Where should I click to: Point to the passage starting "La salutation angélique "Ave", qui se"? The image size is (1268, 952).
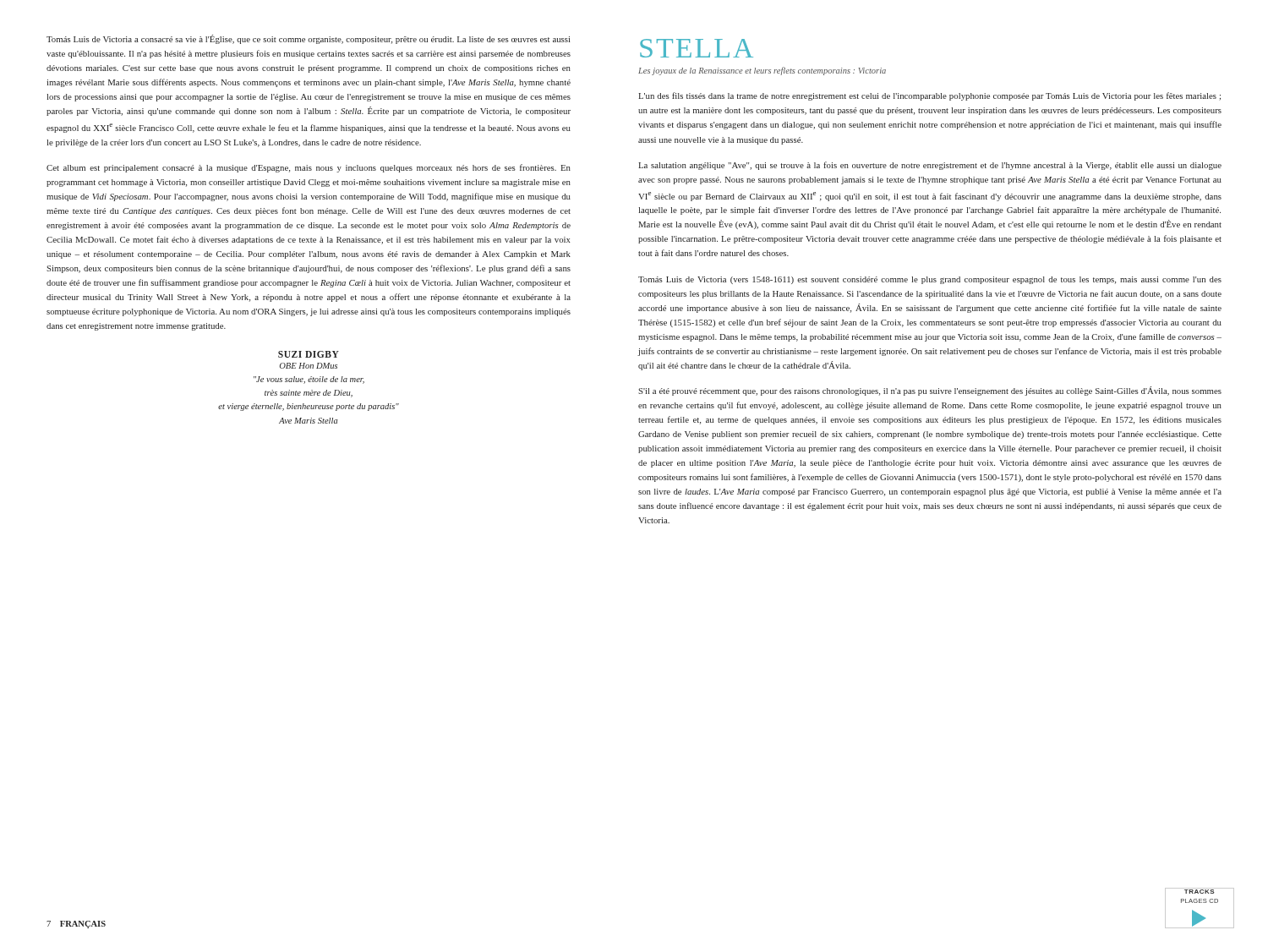point(930,209)
